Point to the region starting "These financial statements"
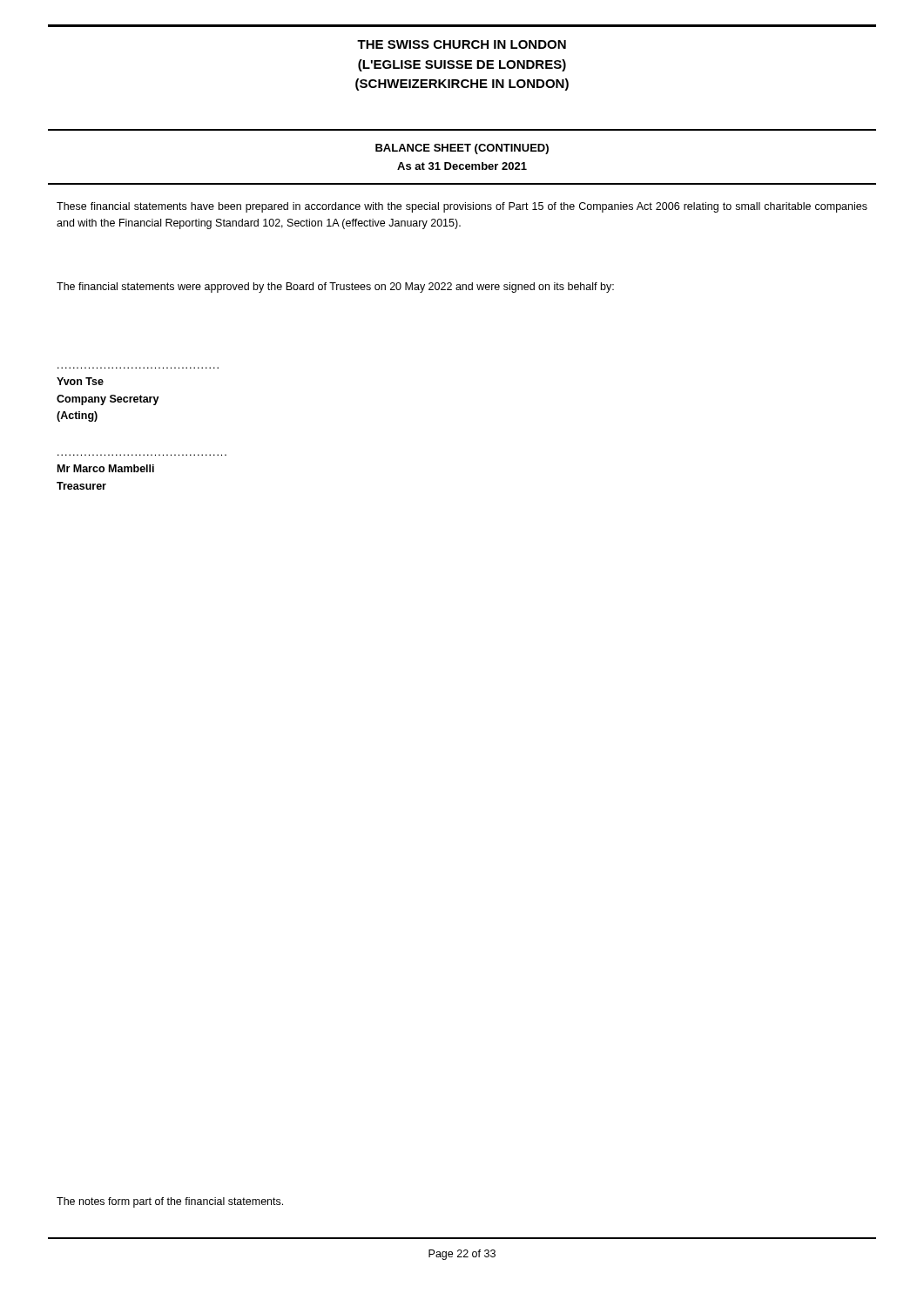Image resolution: width=924 pixels, height=1307 pixels. tap(462, 215)
